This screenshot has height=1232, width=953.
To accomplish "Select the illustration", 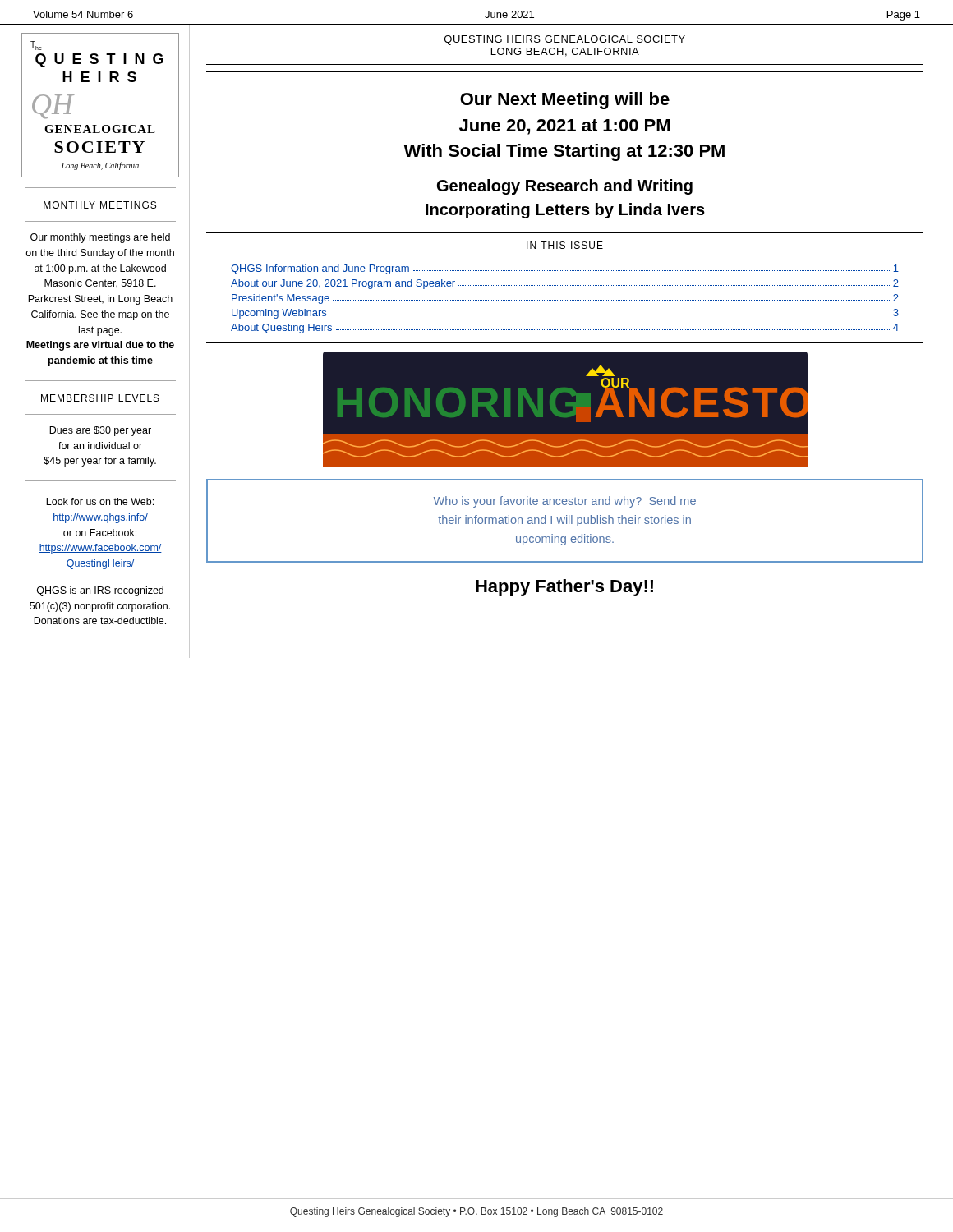I will [x=565, y=410].
